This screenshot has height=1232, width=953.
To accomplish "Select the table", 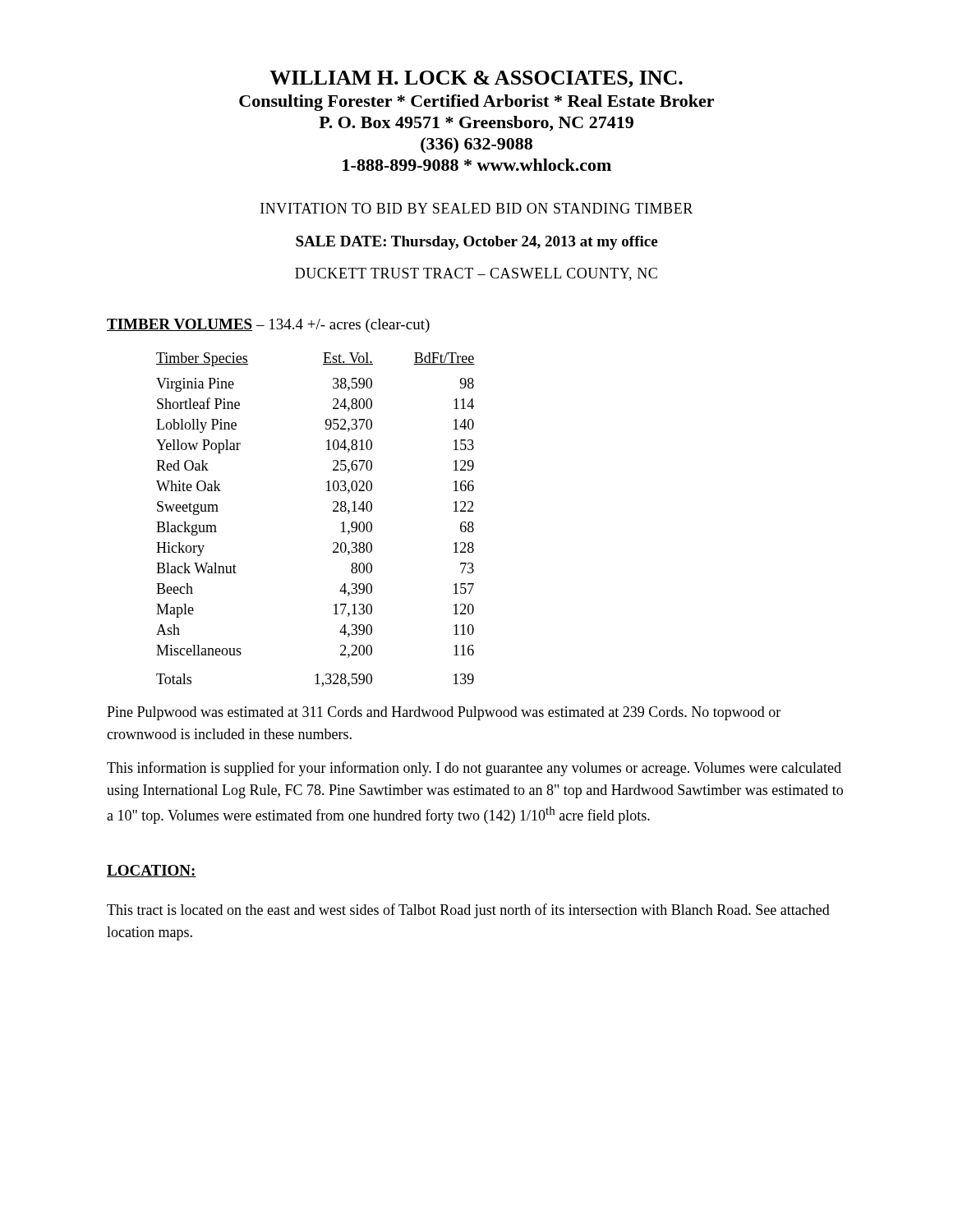I will pyautogui.click(x=501, y=519).
